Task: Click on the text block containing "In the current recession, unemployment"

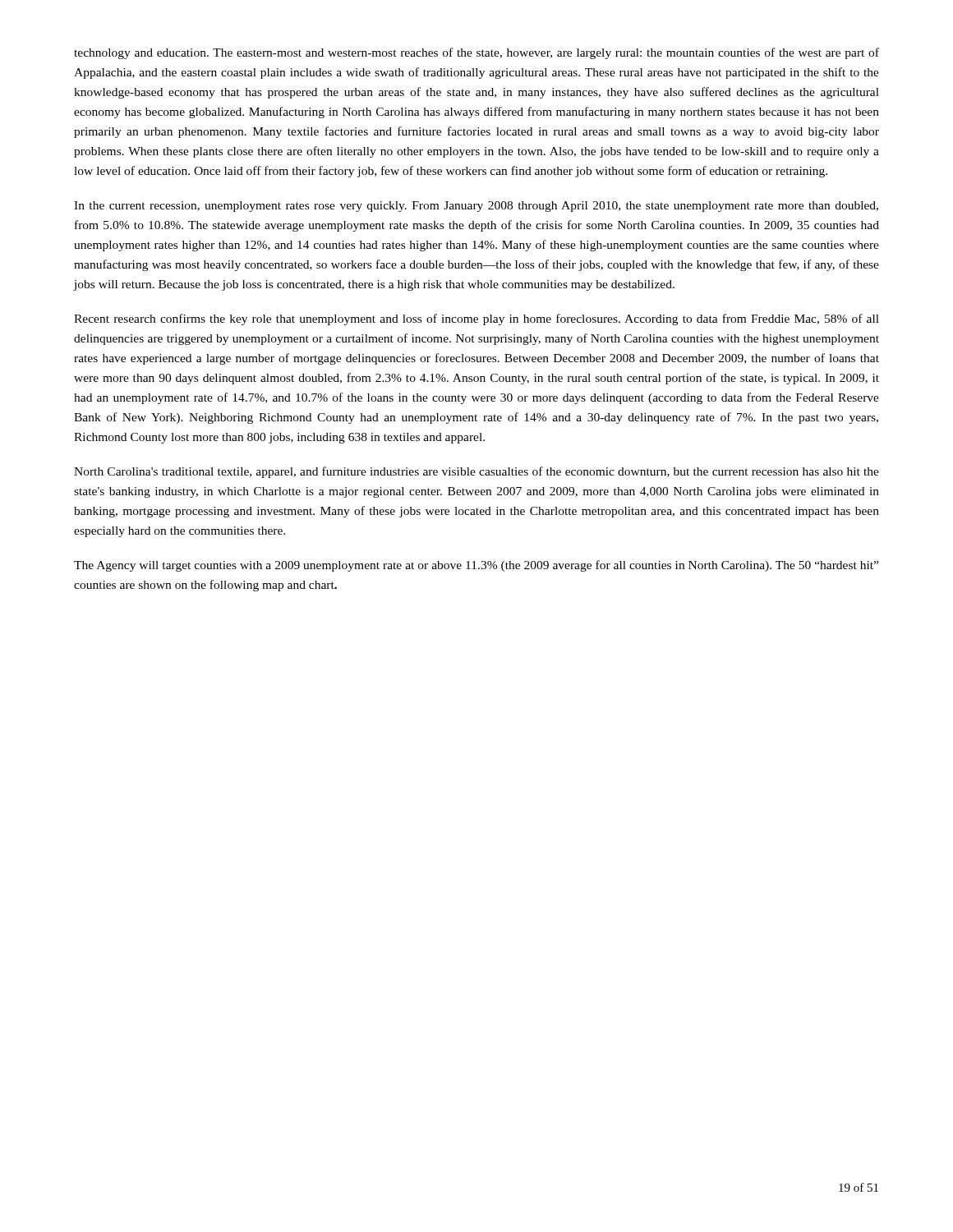Action: pyautogui.click(x=476, y=244)
